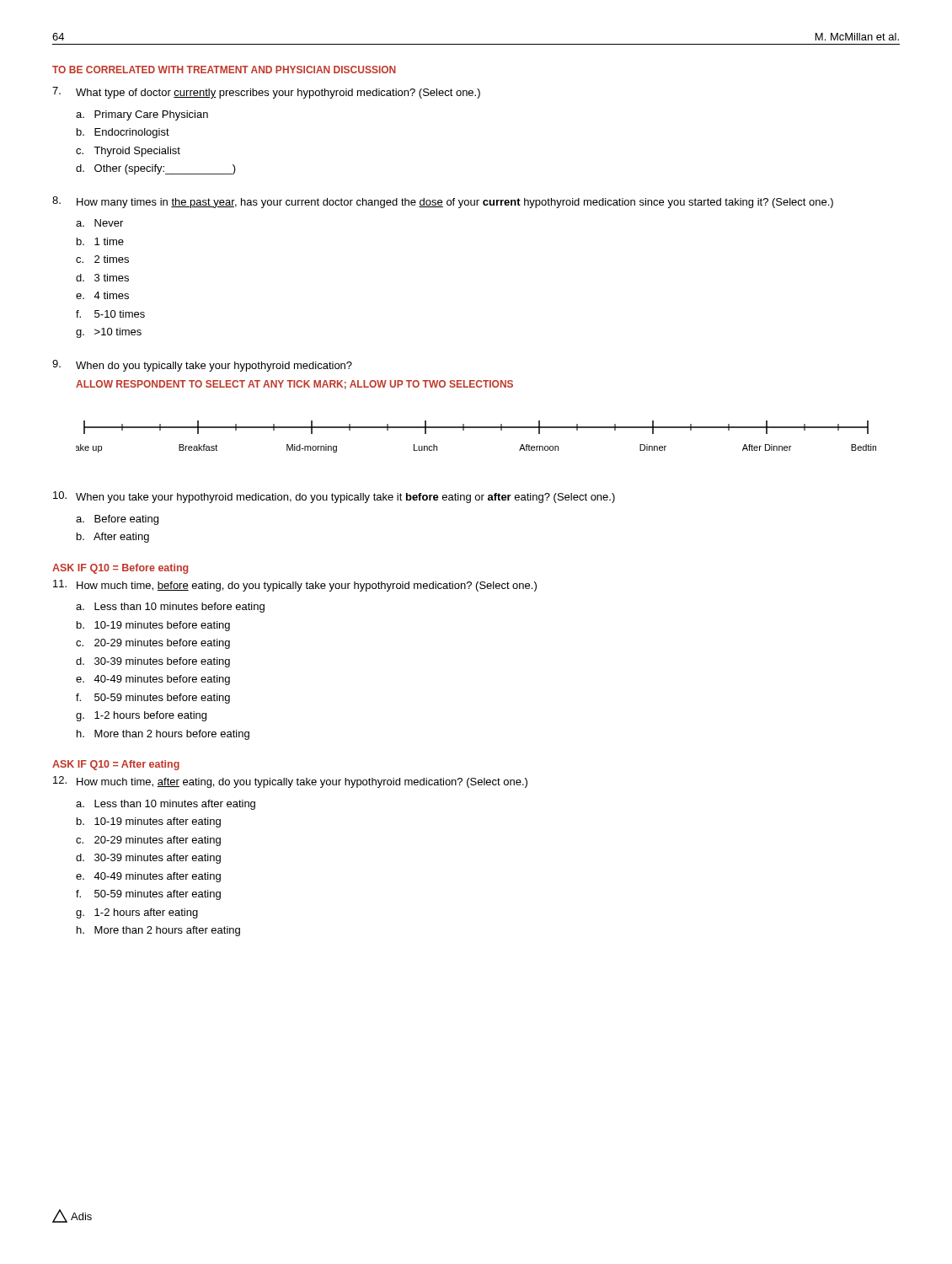Select the text block starting "TO BE CORRELATED WITH TREATMENT AND PHYSICIAN"
The image size is (952, 1264).
[224, 70]
